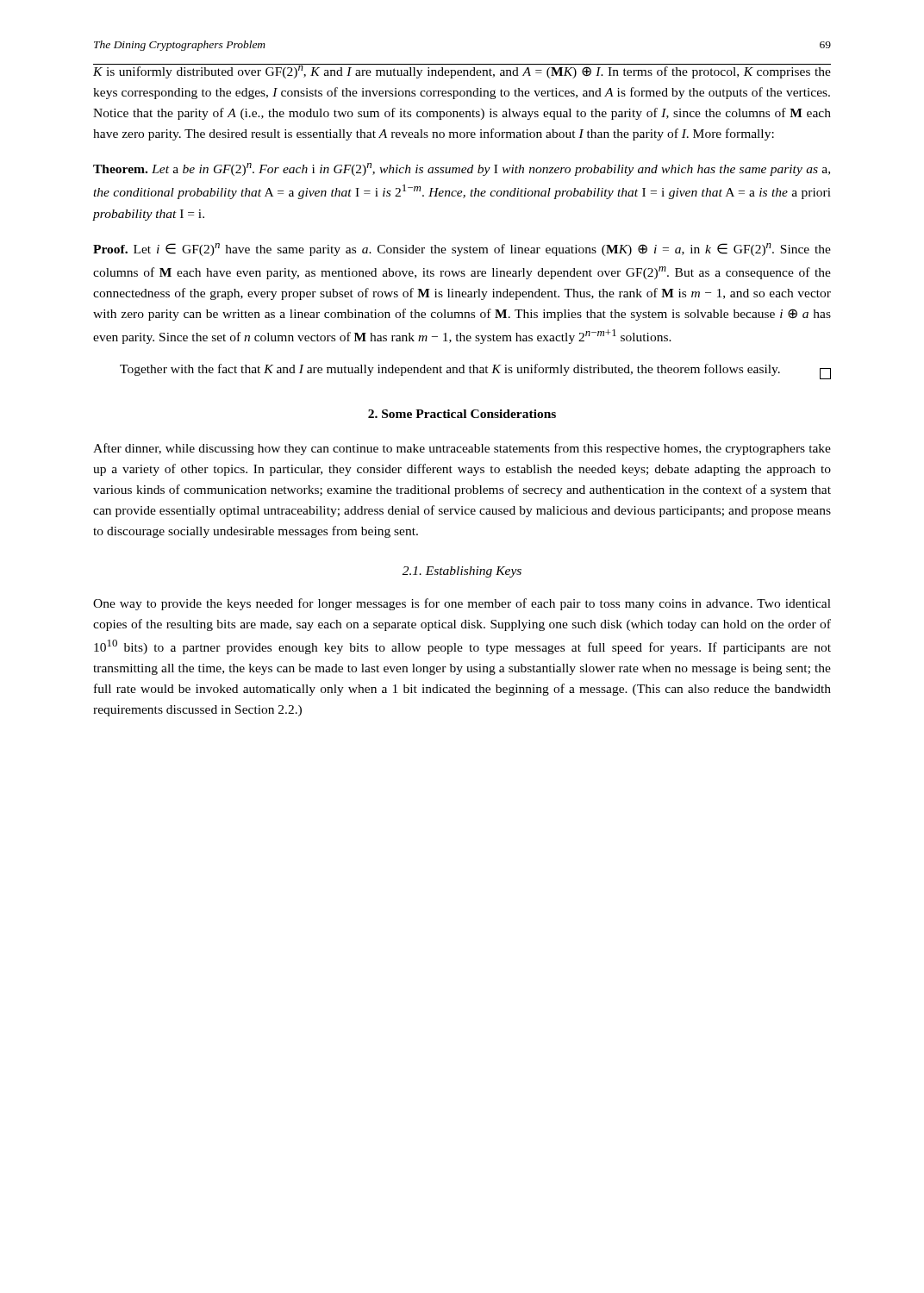Find the section header that says "2.1. Establishing Keys"

point(462,571)
